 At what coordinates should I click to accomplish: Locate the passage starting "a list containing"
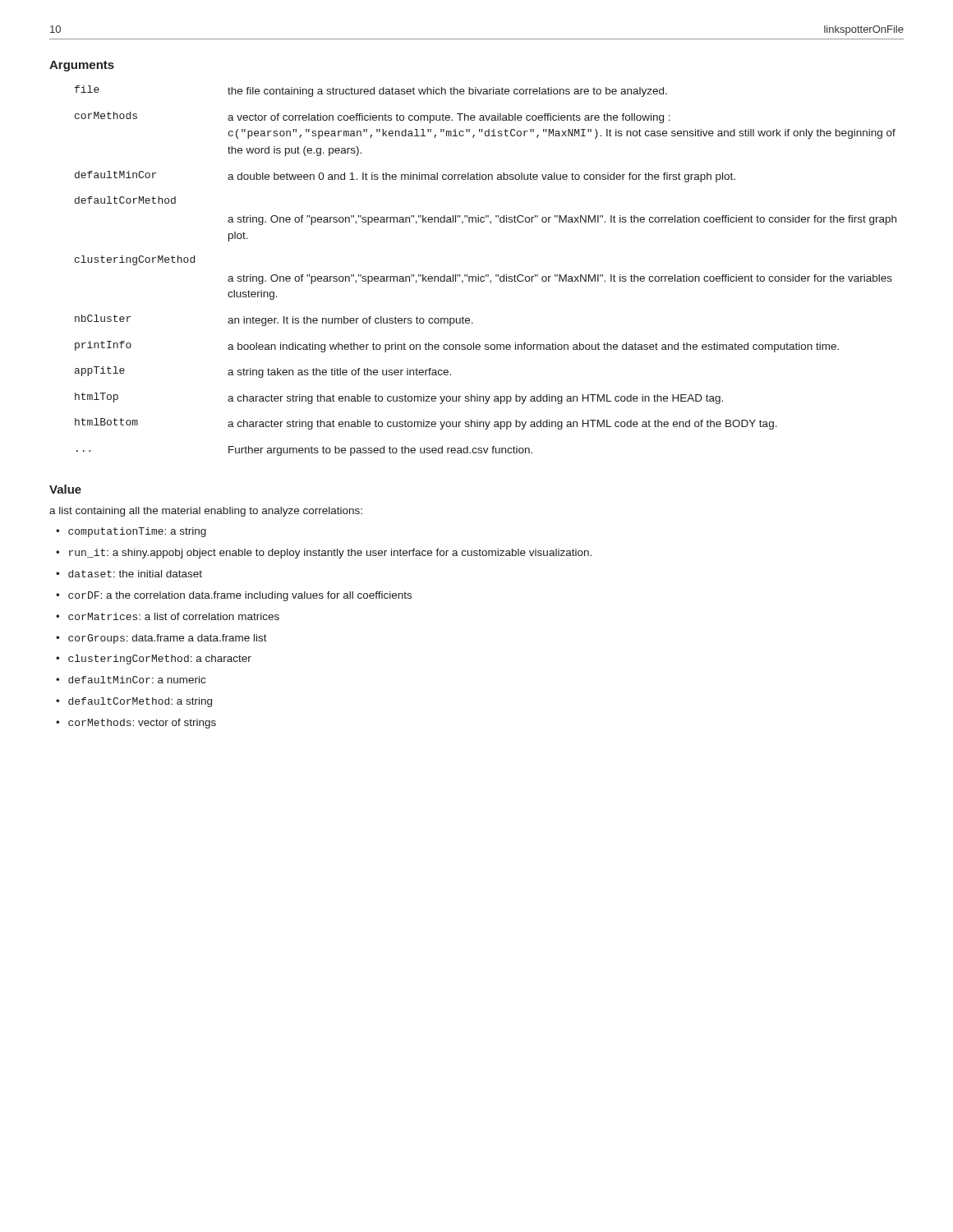point(206,511)
